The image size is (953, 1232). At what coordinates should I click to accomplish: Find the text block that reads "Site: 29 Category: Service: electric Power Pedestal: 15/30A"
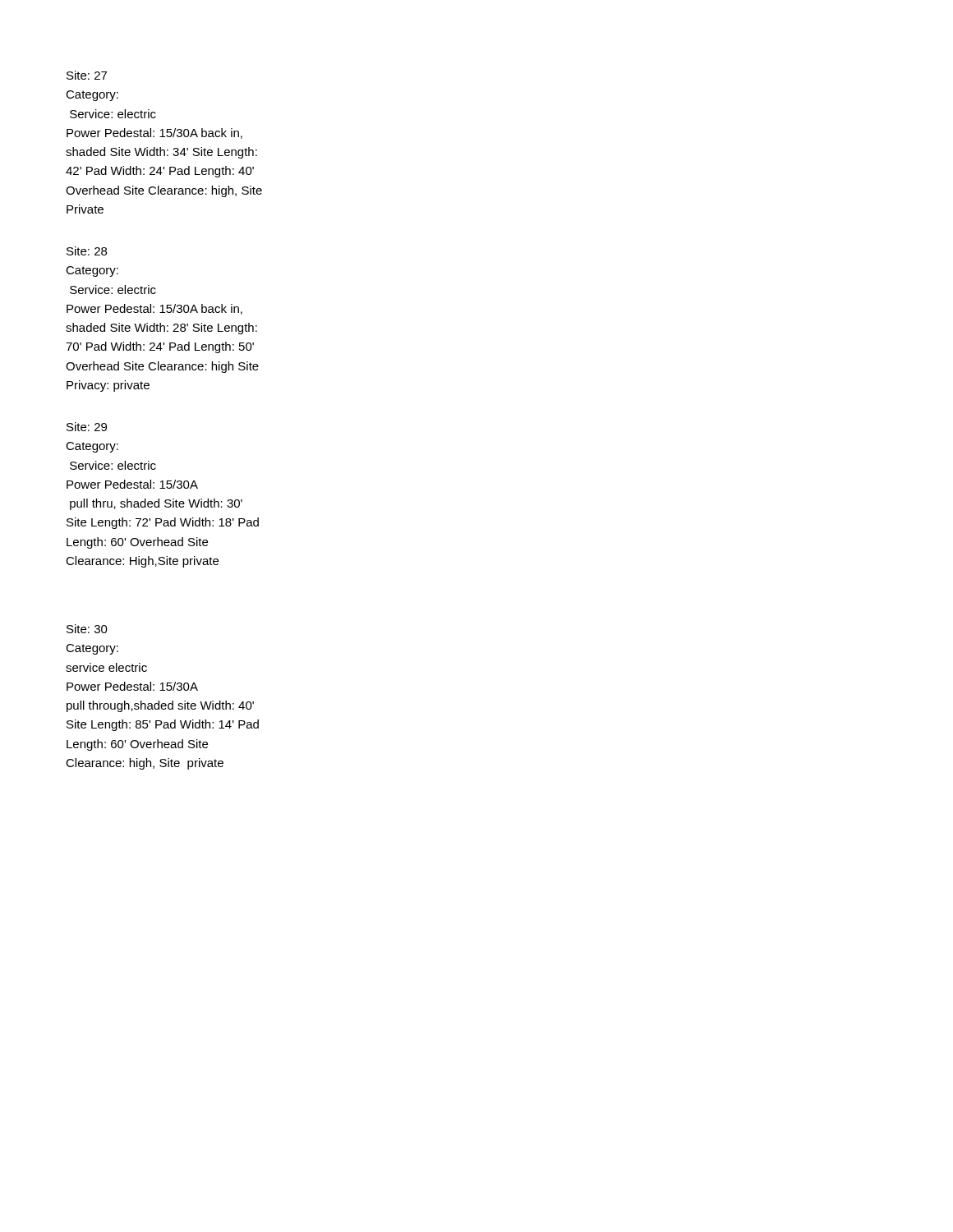(x=87, y=427)
